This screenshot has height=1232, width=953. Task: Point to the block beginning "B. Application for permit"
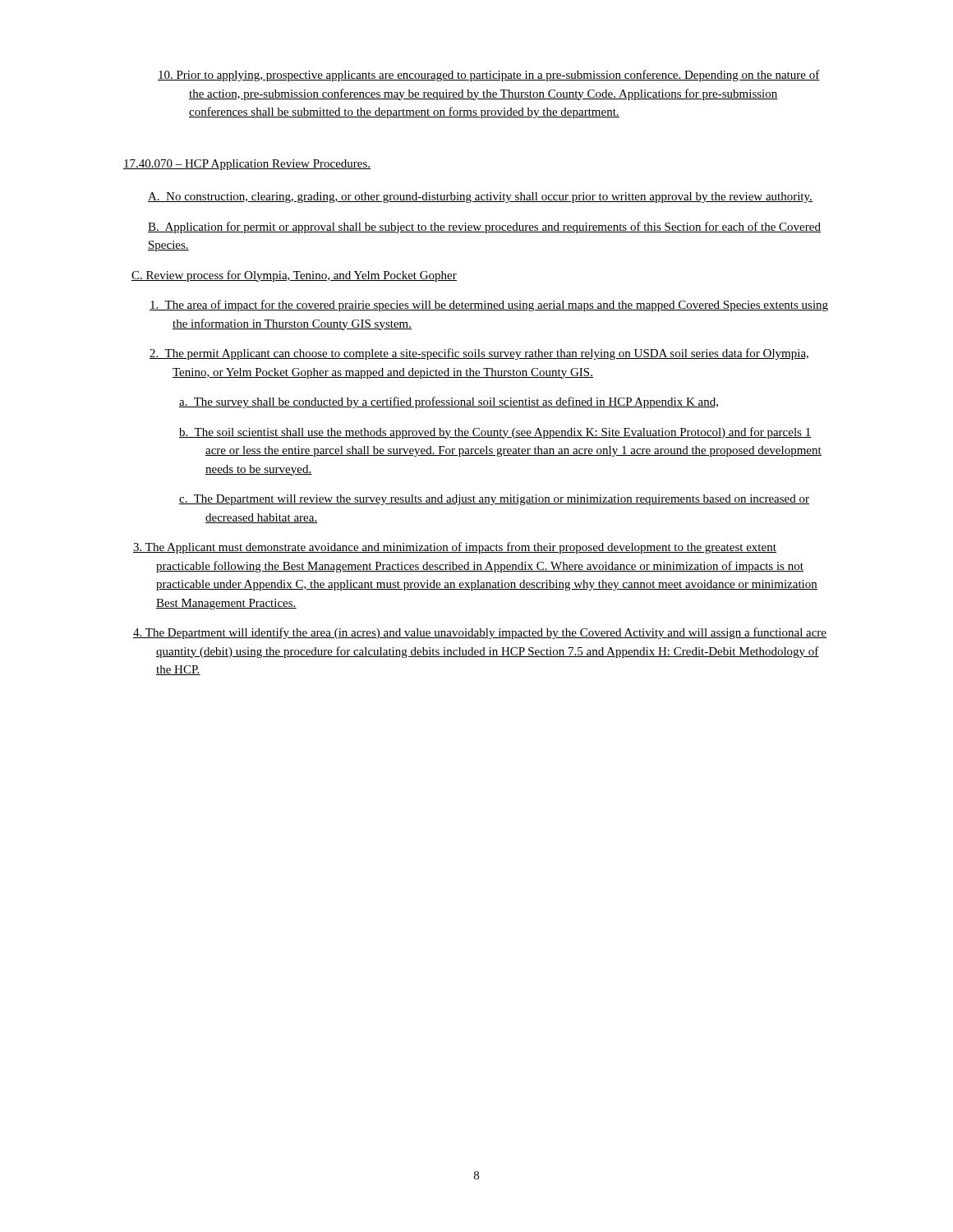pos(484,235)
